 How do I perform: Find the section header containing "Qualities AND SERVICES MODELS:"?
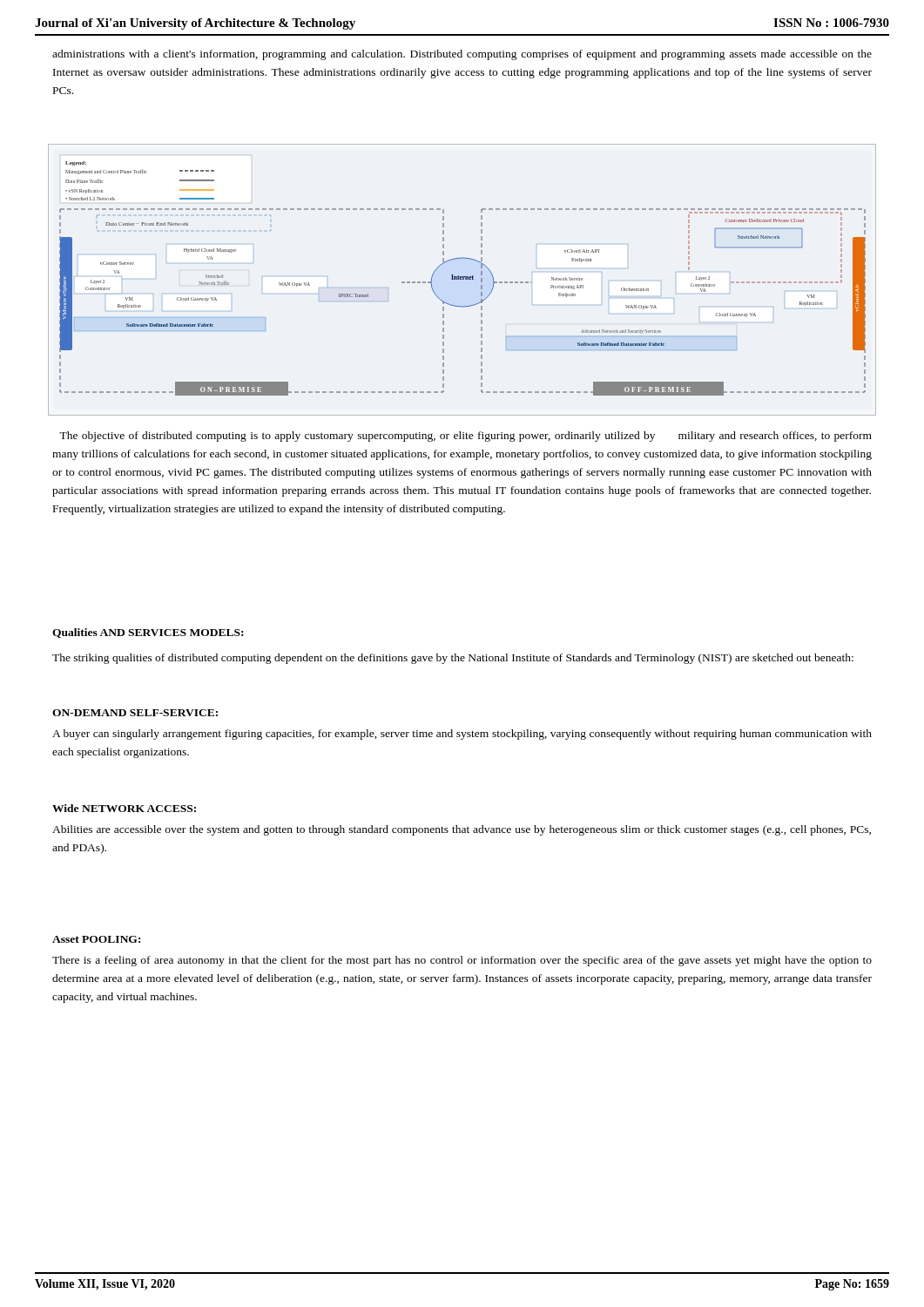tap(148, 632)
